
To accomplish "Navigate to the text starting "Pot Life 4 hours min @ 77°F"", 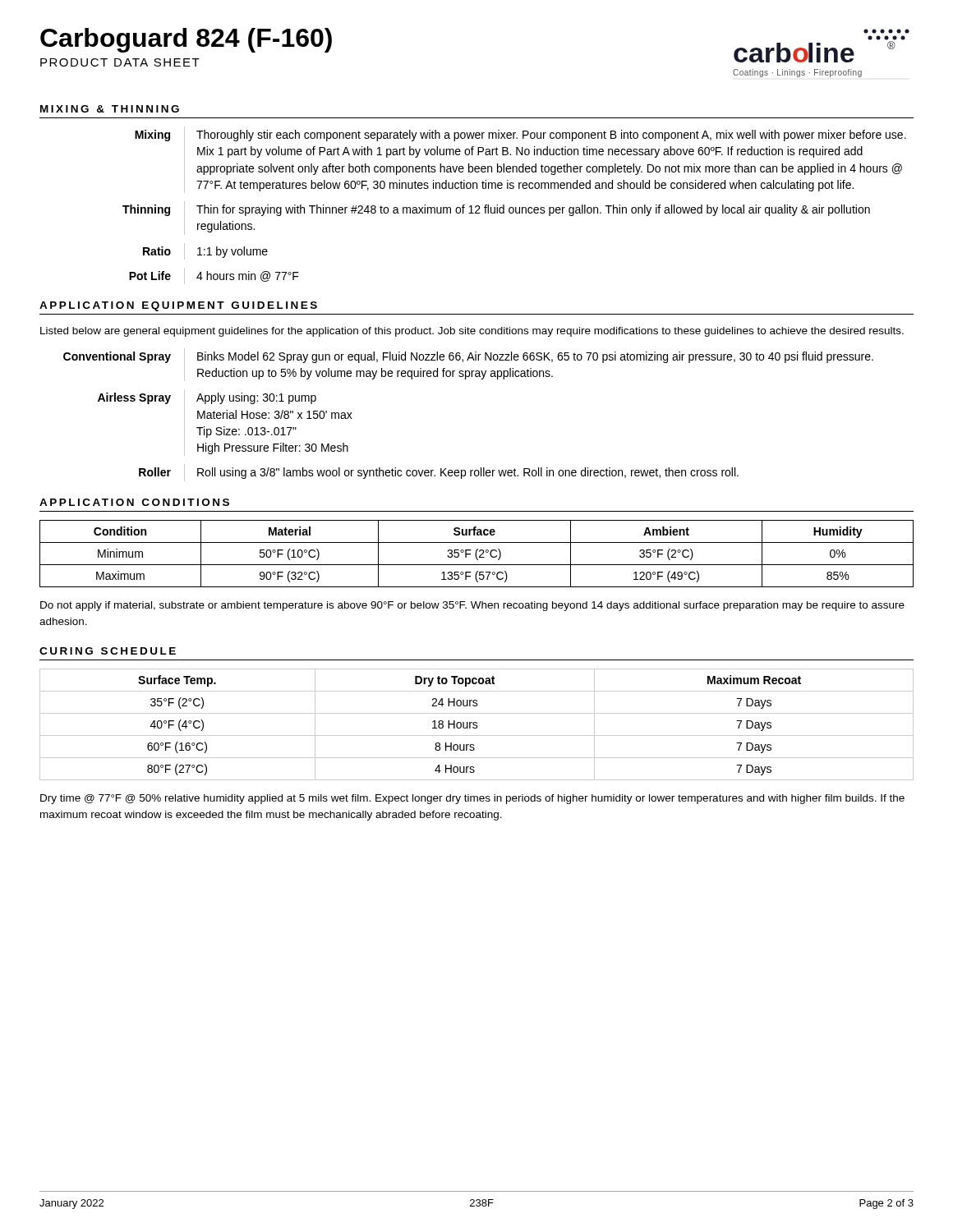I will 214,276.
